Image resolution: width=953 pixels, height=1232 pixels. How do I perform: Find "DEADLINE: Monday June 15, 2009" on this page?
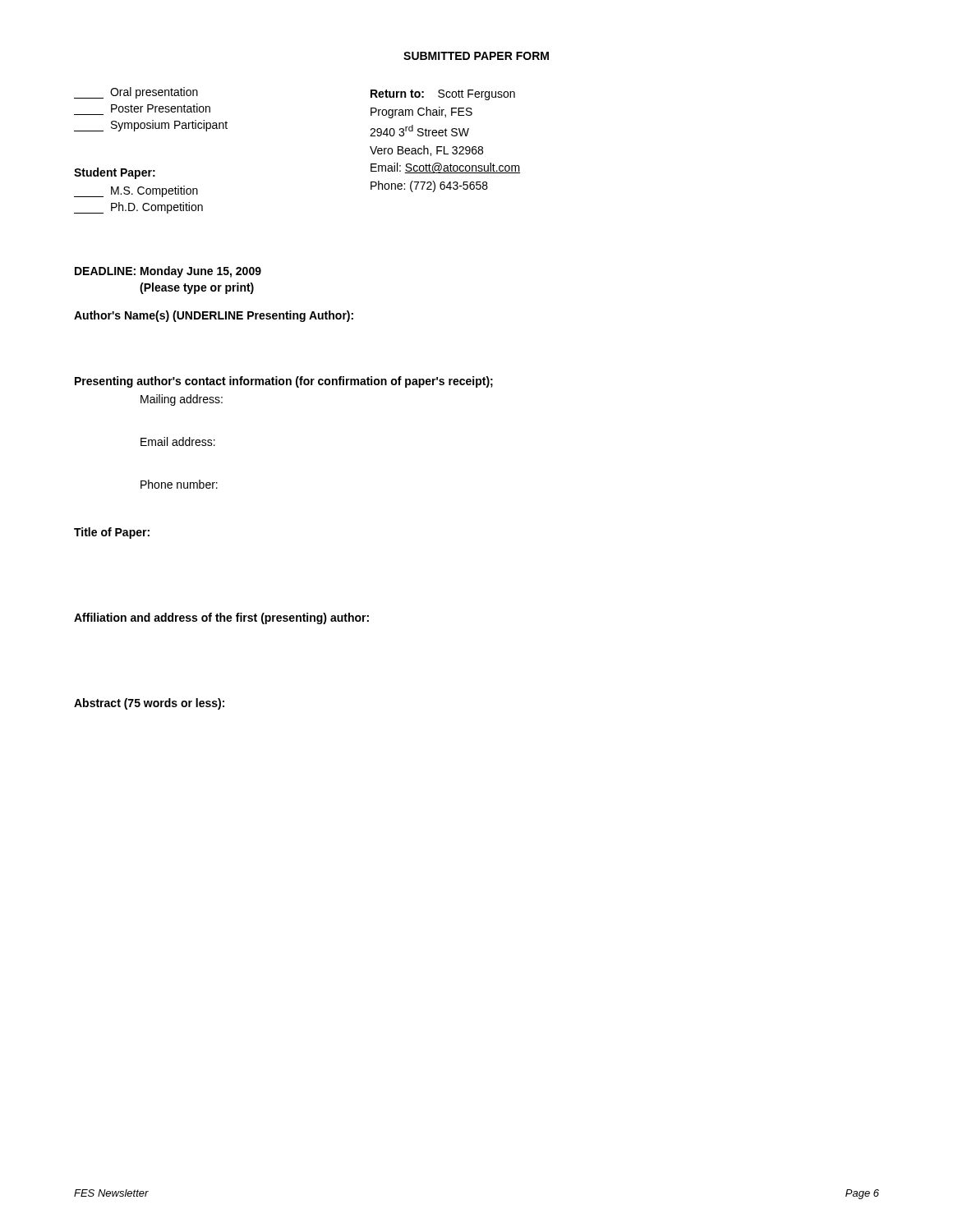click(x=168, y=271)
